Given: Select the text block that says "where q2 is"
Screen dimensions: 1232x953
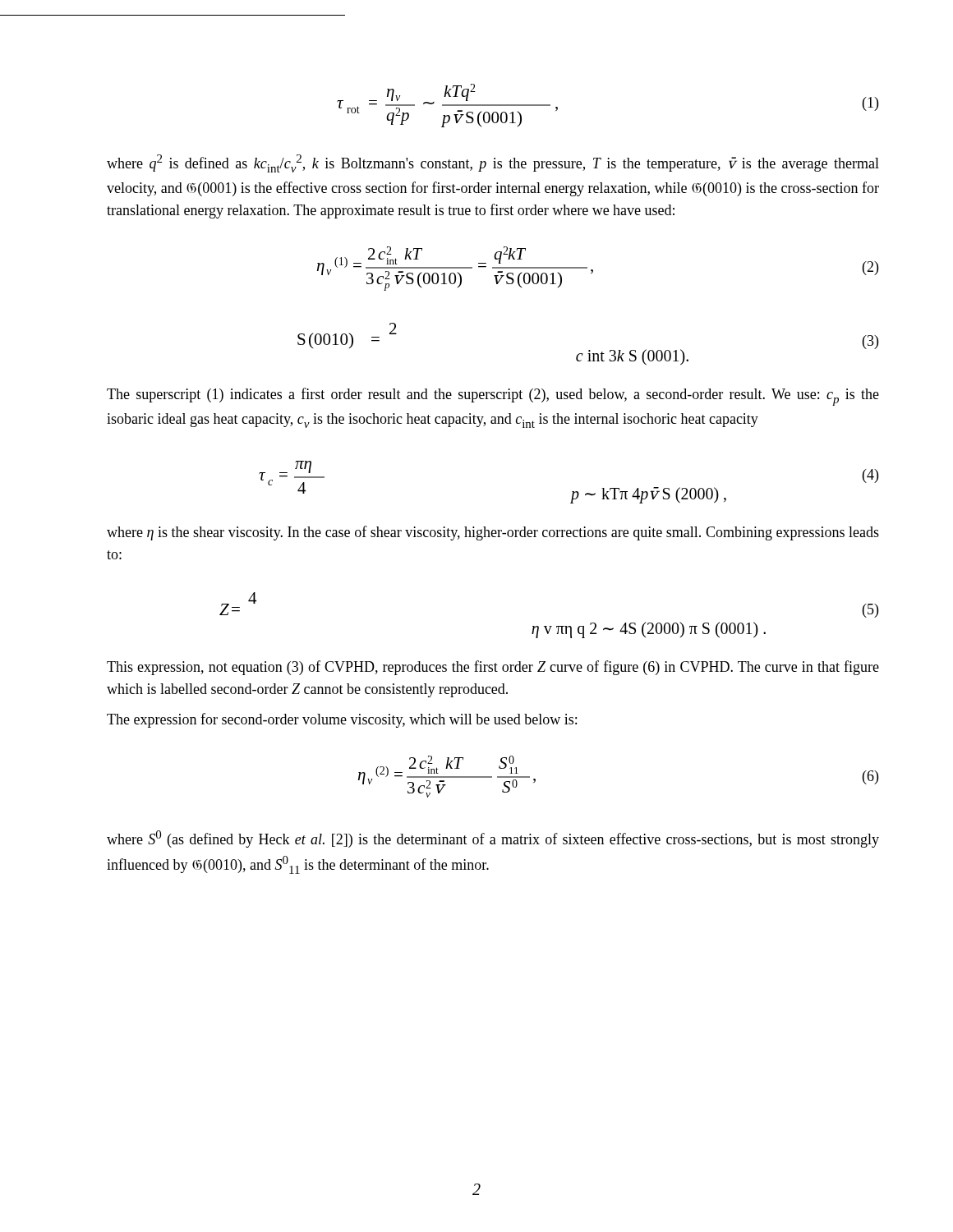Looking at the screenshot, I should [x=493, y=185].
